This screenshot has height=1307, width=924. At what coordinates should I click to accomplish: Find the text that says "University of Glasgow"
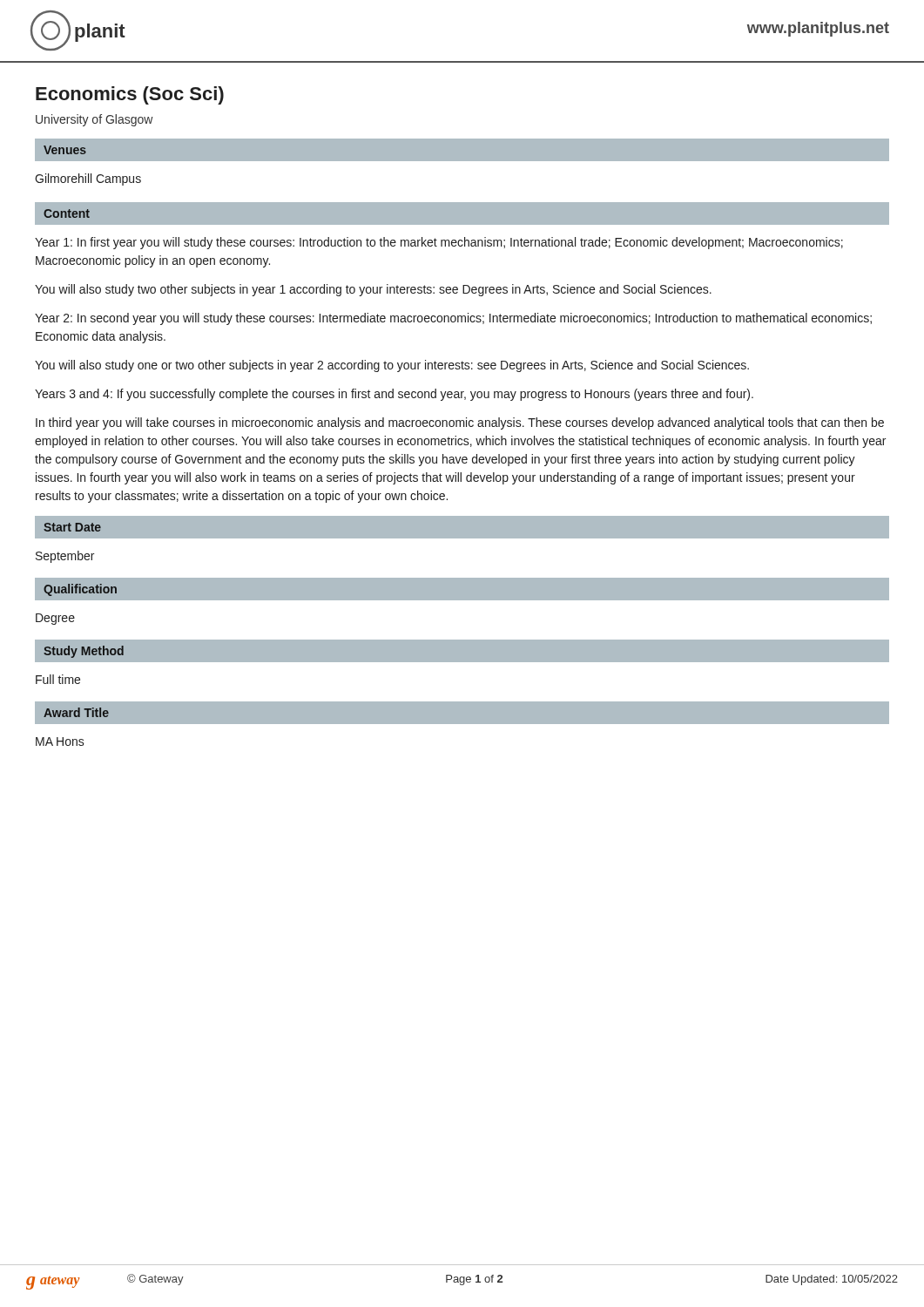pos(94,119)
